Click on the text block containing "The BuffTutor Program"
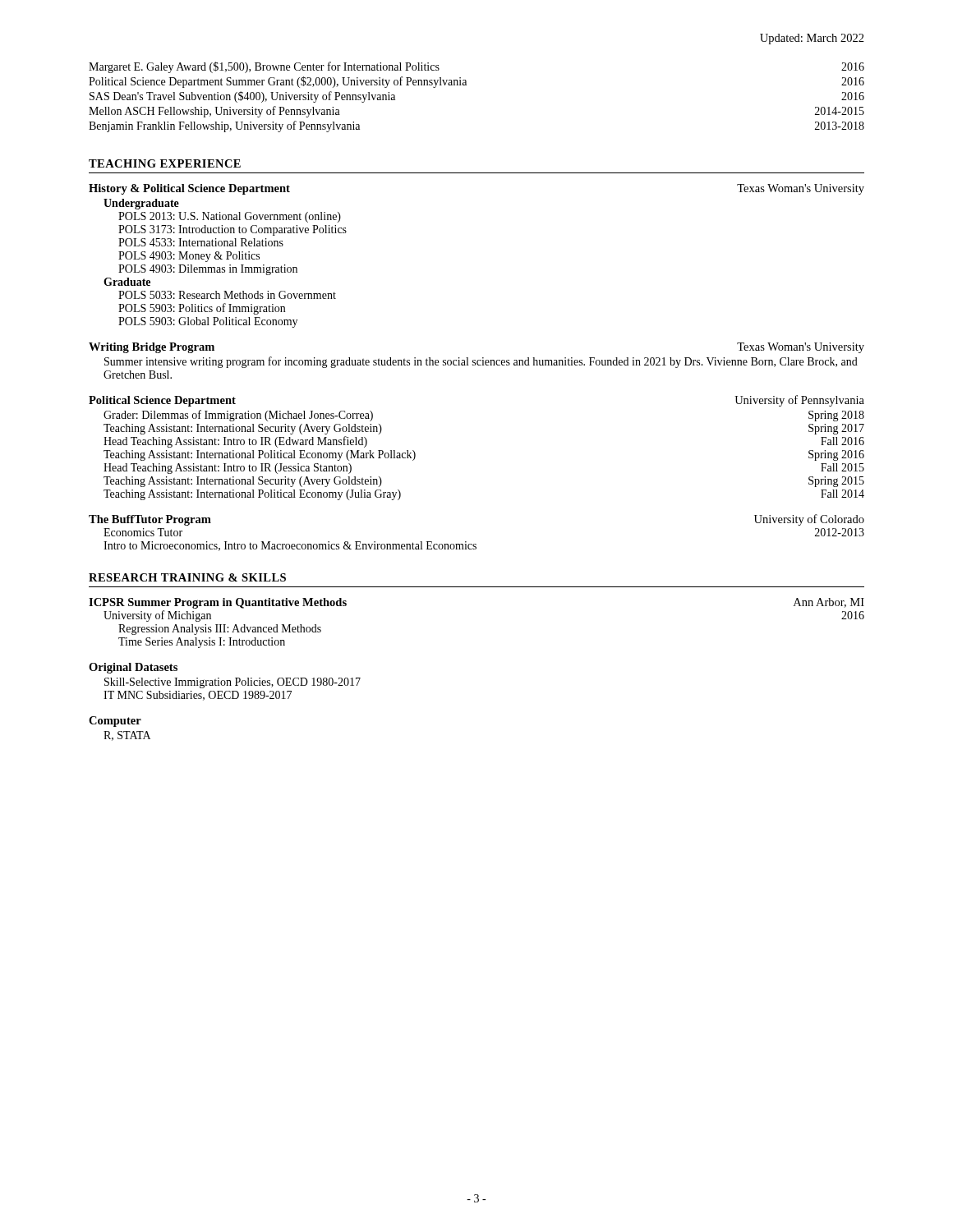The height and width of the screenshot is (1232, 953). click(x=476, y=533)
